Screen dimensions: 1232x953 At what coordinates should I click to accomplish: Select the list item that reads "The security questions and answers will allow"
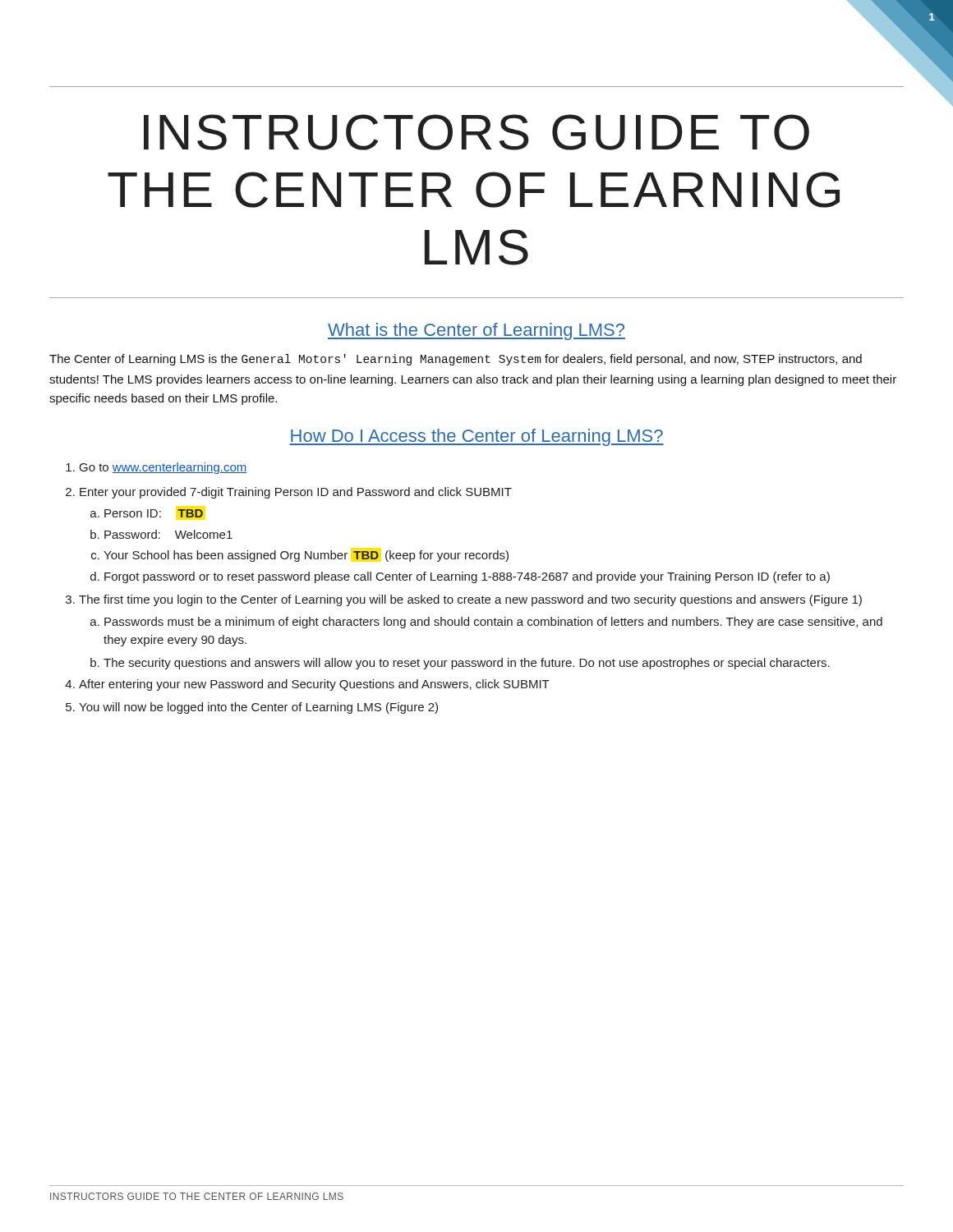pyautogui.click(x=467, y=662)
